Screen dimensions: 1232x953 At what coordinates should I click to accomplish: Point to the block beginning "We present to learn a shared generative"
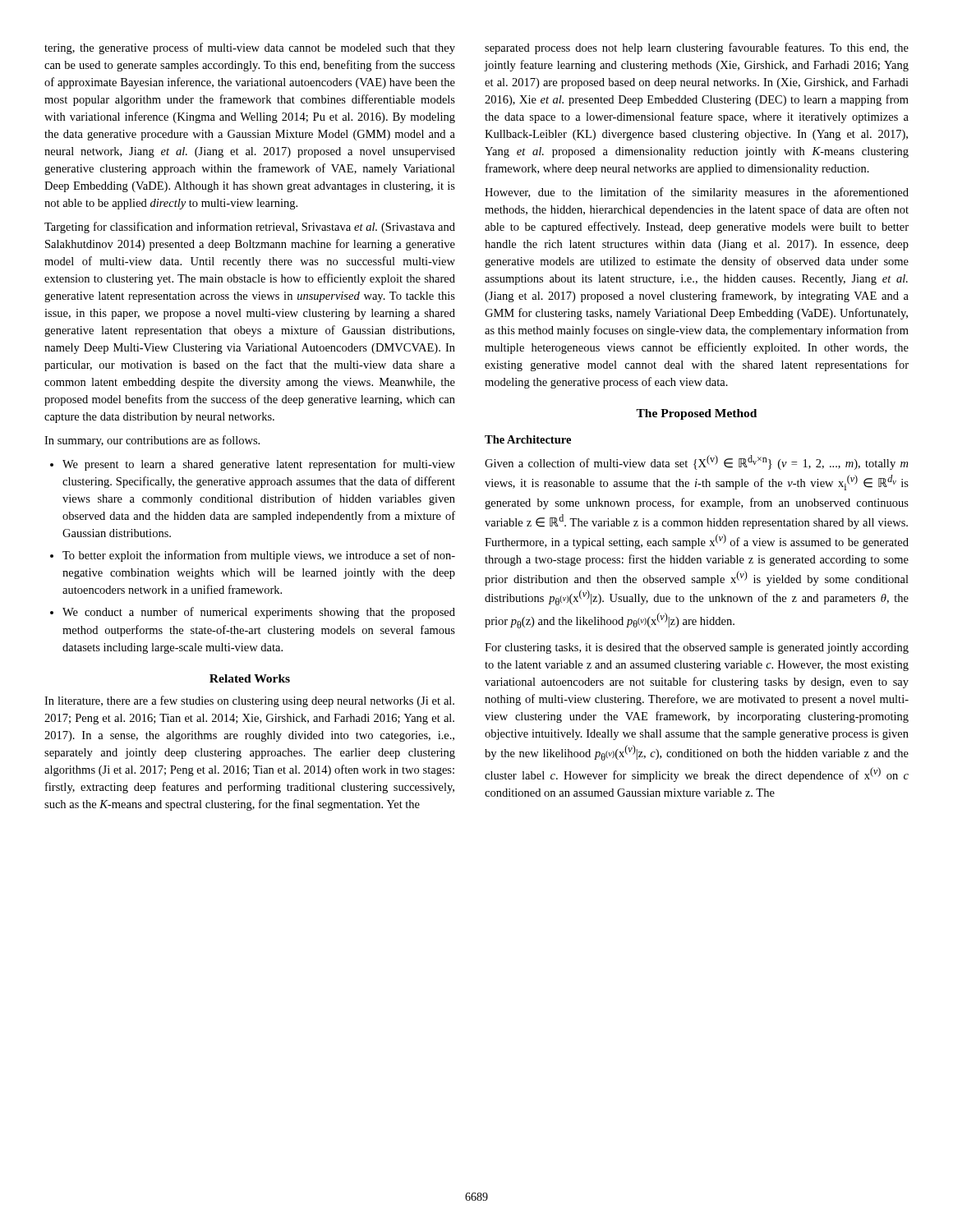[x=259, y=499]
